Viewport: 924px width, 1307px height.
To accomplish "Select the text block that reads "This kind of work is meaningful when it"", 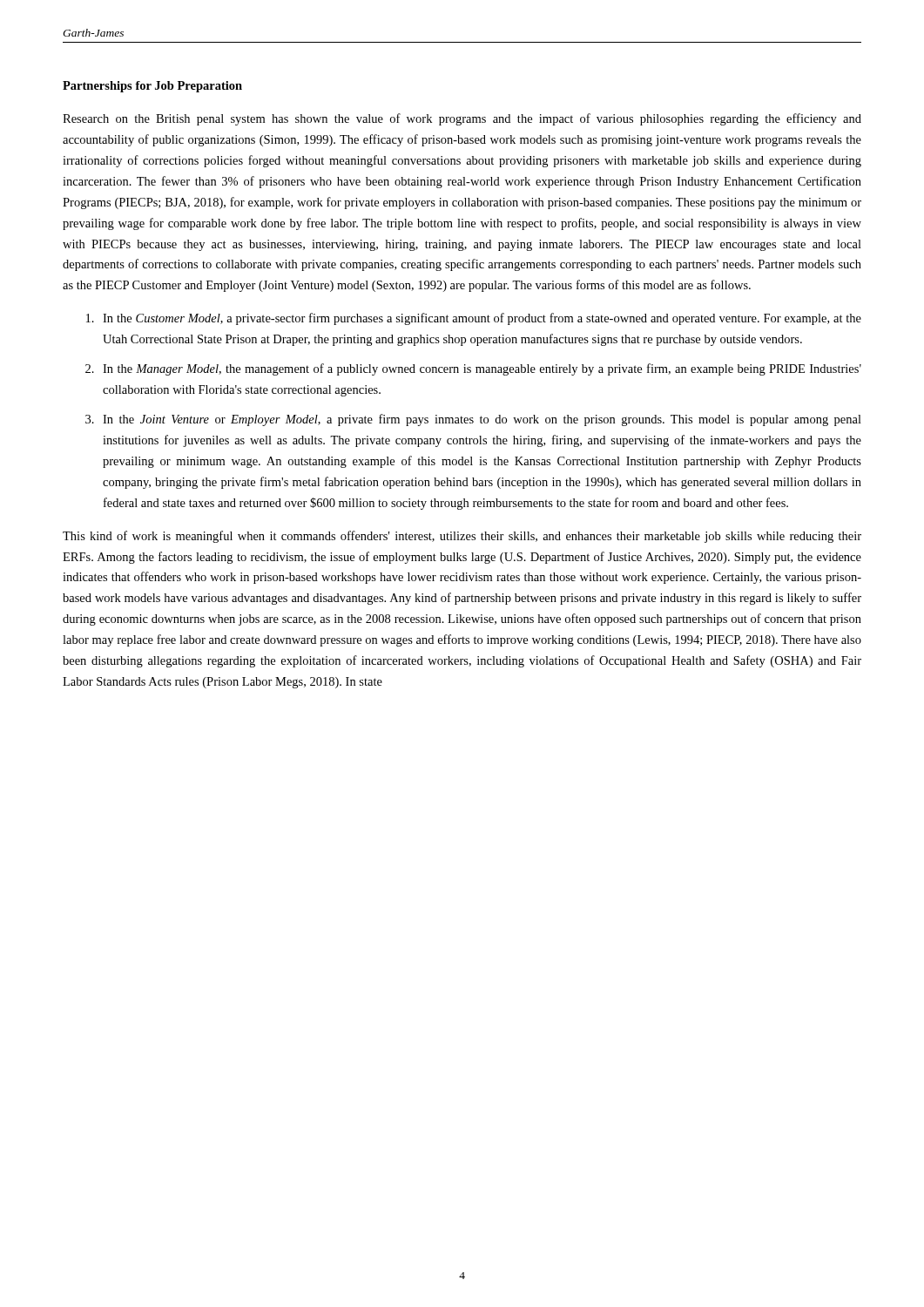I will click(462, 608).
